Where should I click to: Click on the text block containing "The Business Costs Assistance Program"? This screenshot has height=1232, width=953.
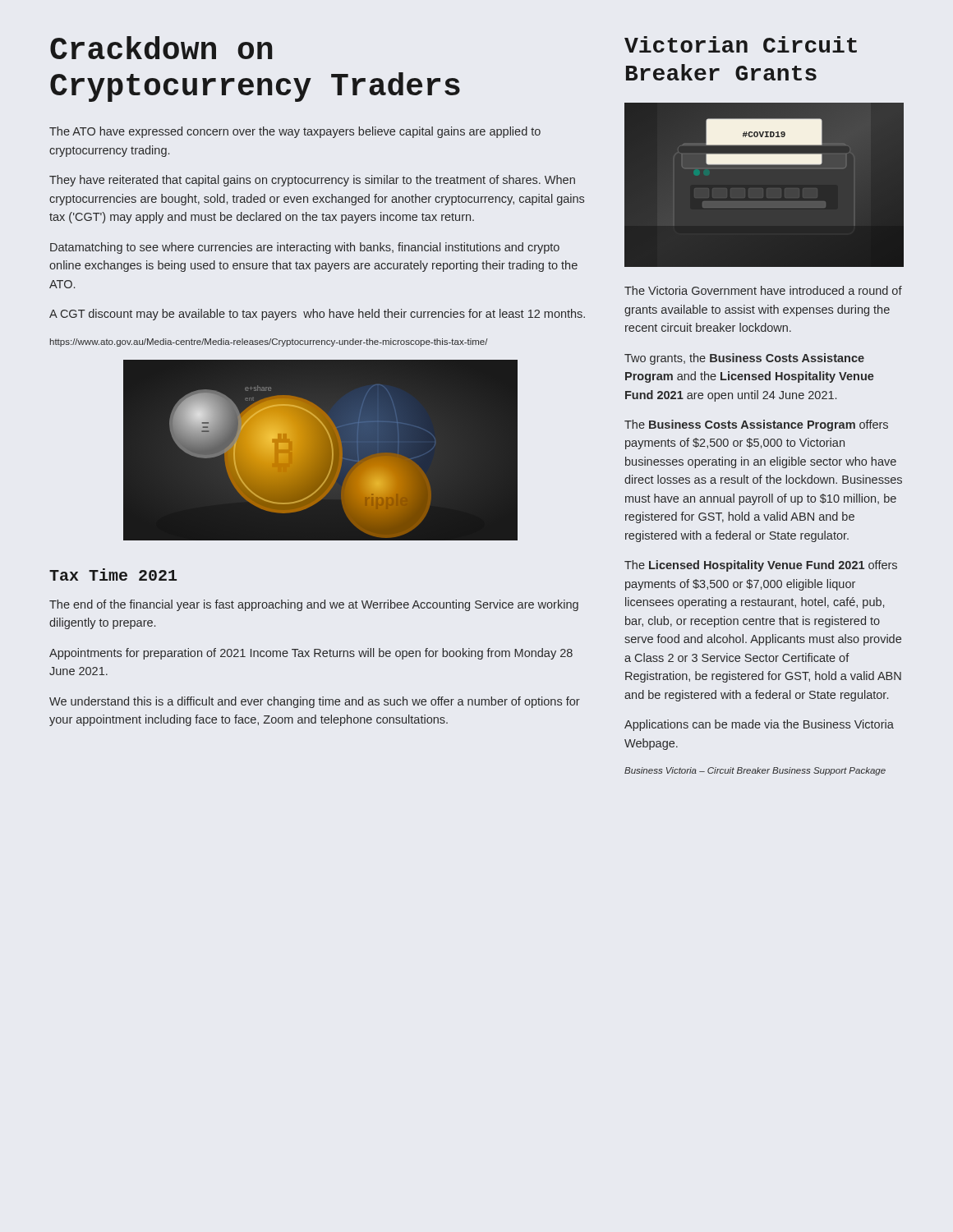(x=764, y=480)
